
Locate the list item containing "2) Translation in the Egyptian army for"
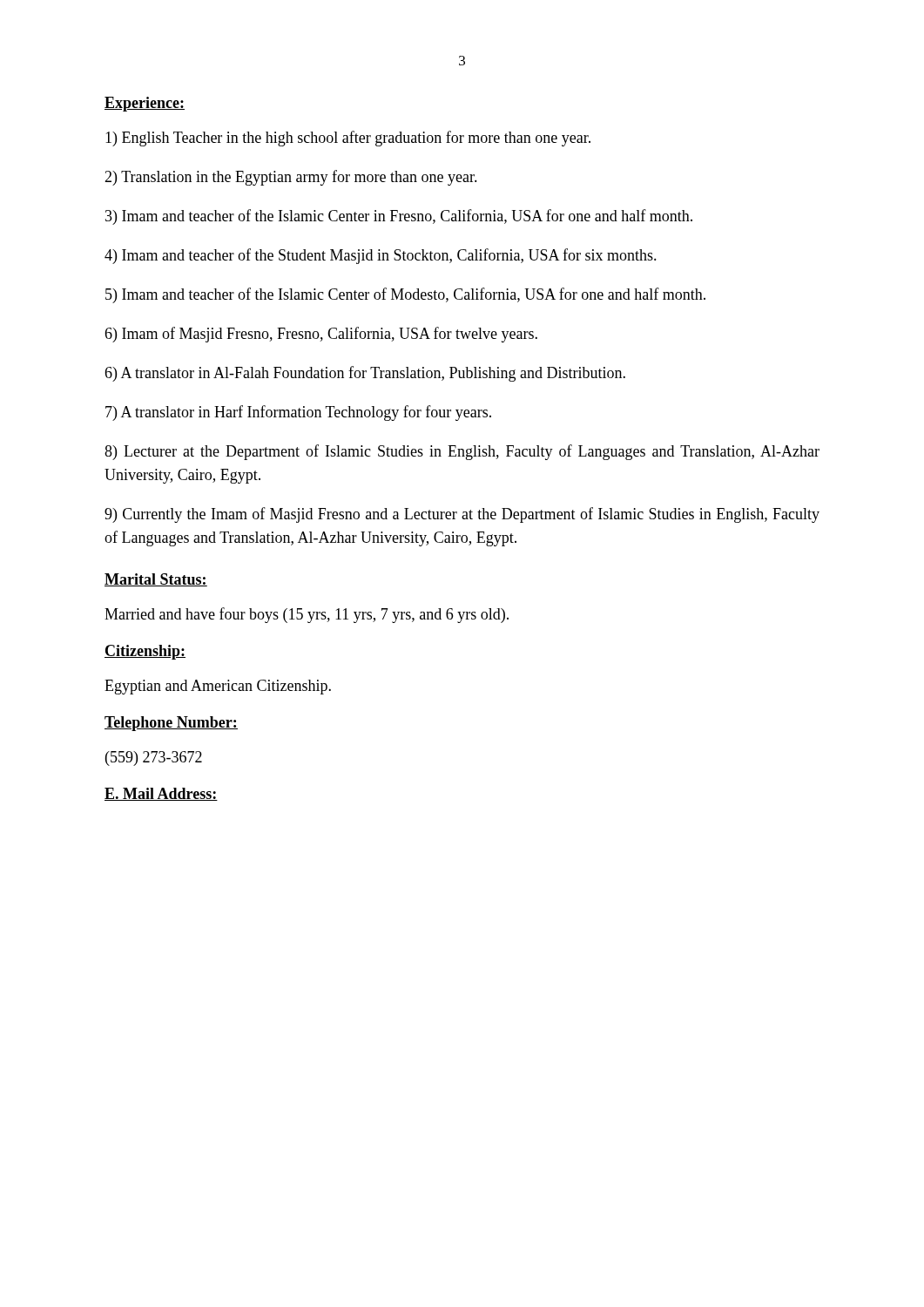click(x=291, y=177)
